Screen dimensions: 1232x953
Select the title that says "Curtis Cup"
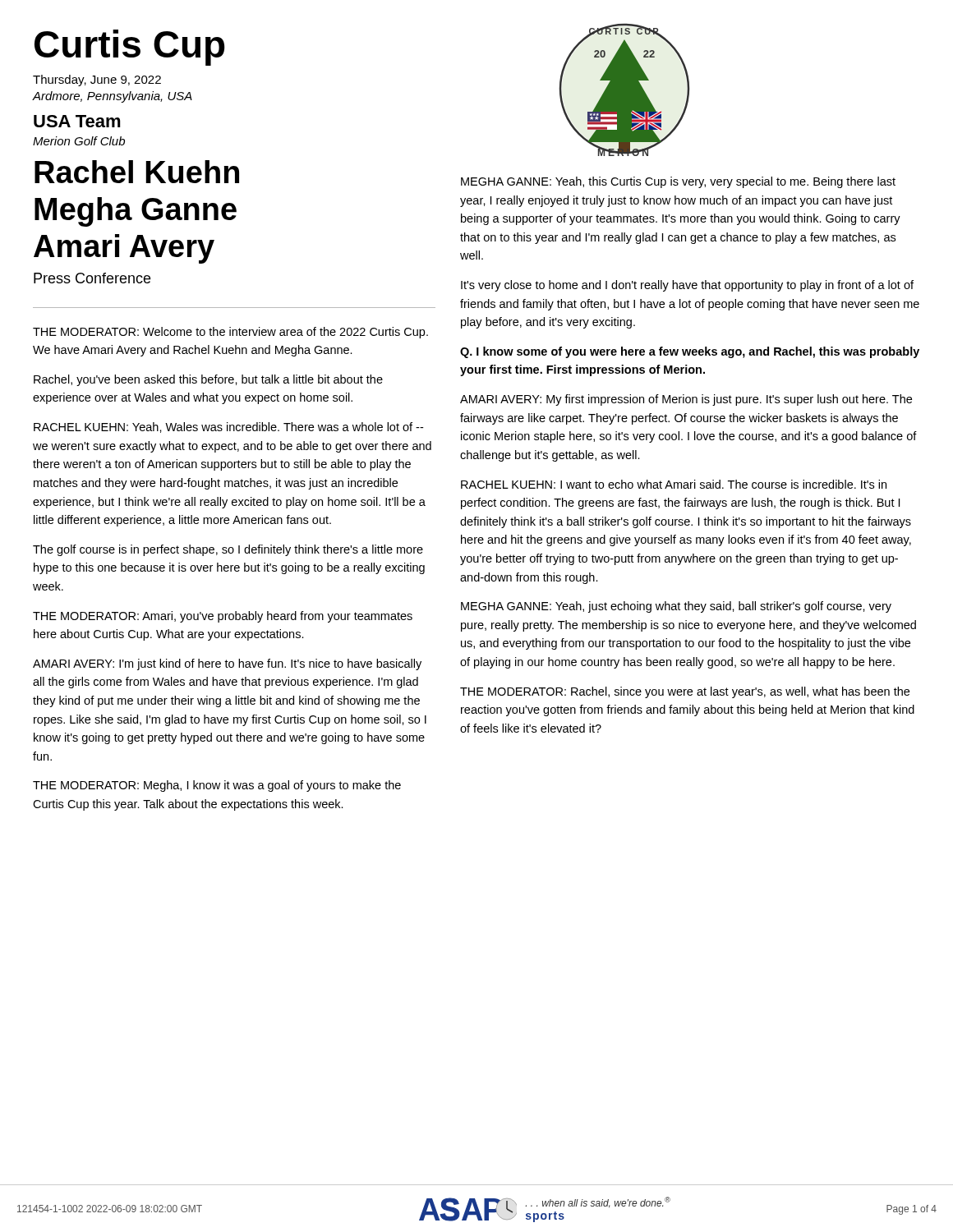coord(129,45)
